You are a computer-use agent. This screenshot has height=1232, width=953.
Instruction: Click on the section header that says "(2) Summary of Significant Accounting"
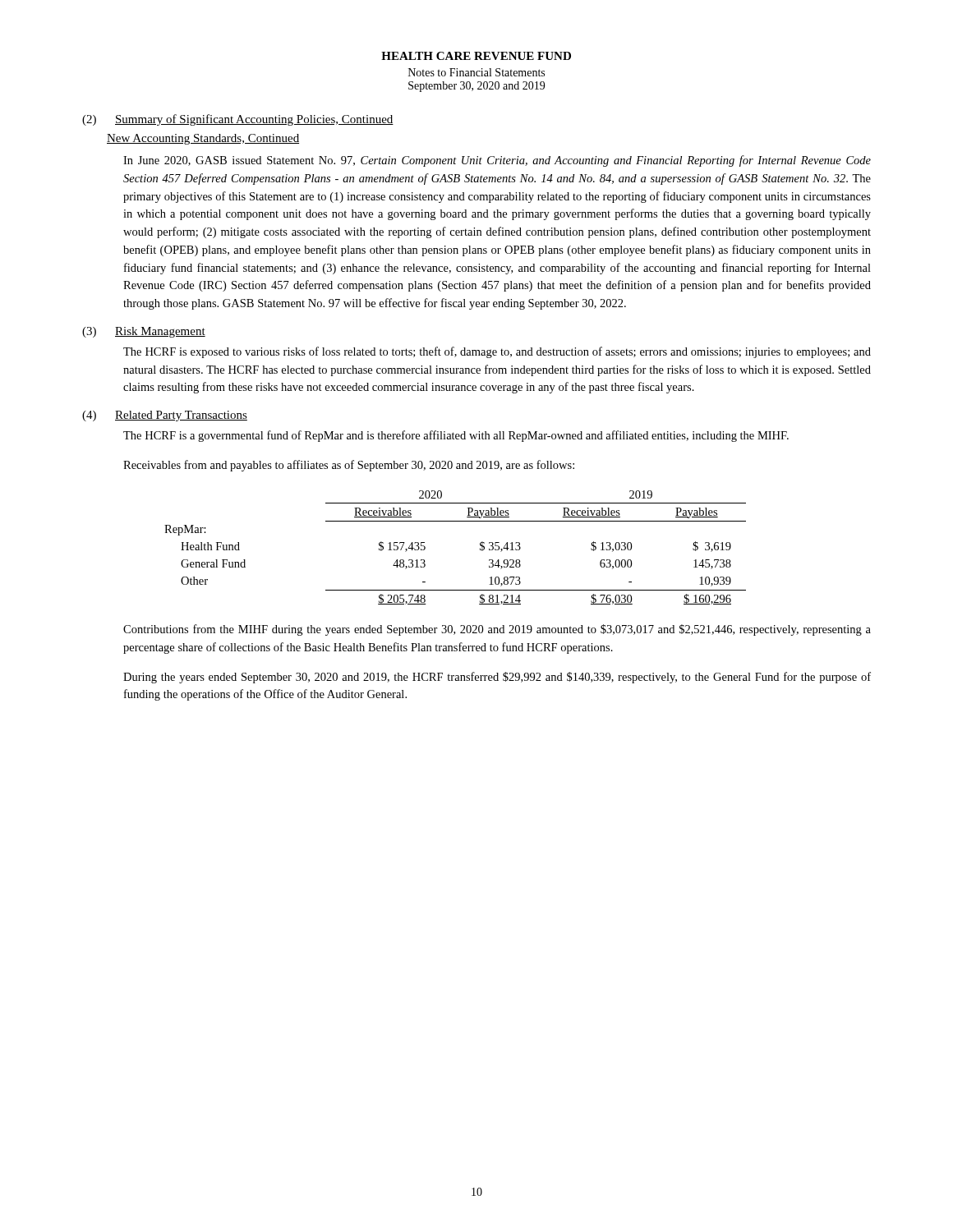pyautogui.click(x=238, y=120)
